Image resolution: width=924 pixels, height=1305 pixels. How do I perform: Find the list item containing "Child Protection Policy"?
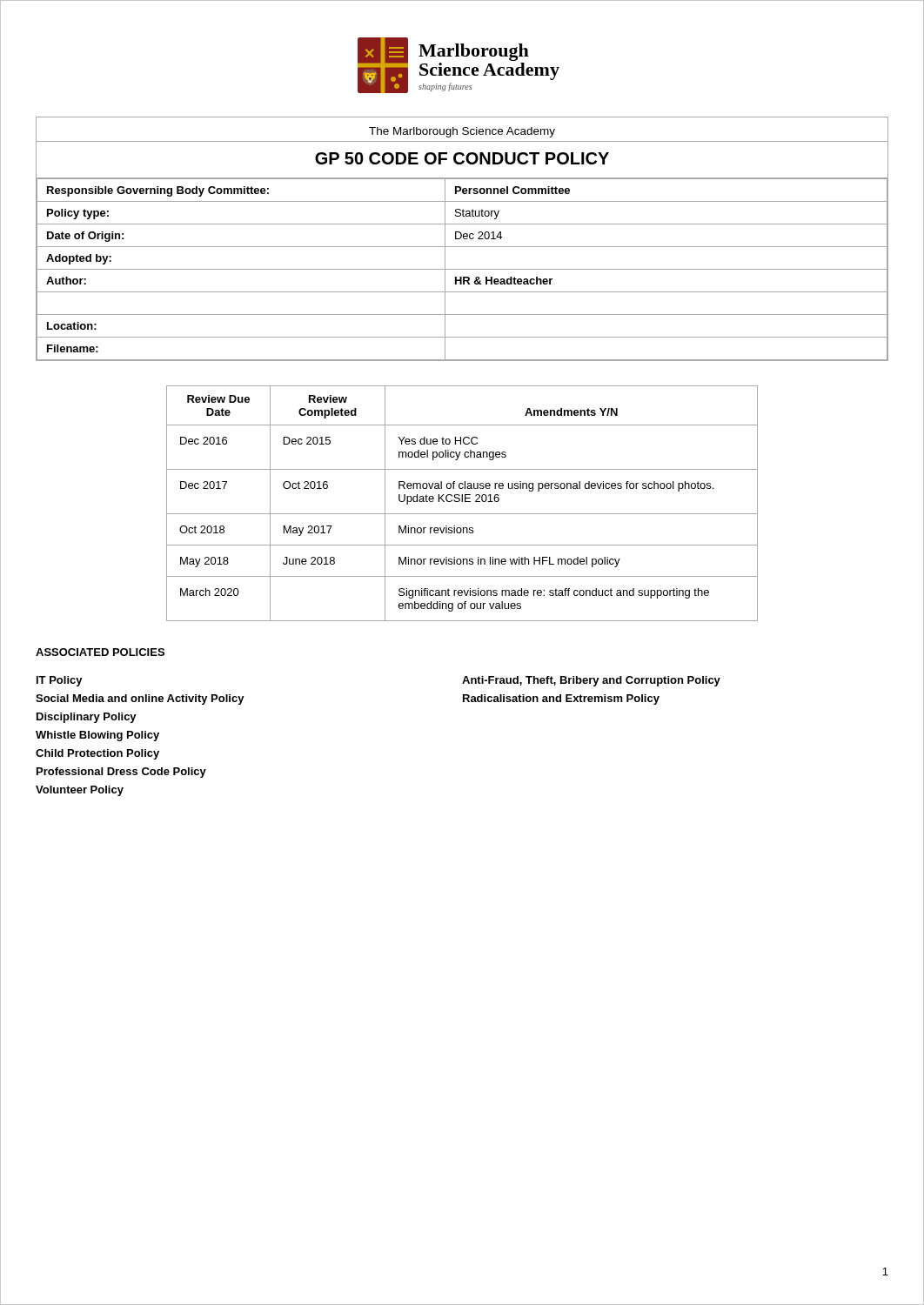[x=98, y=753]
